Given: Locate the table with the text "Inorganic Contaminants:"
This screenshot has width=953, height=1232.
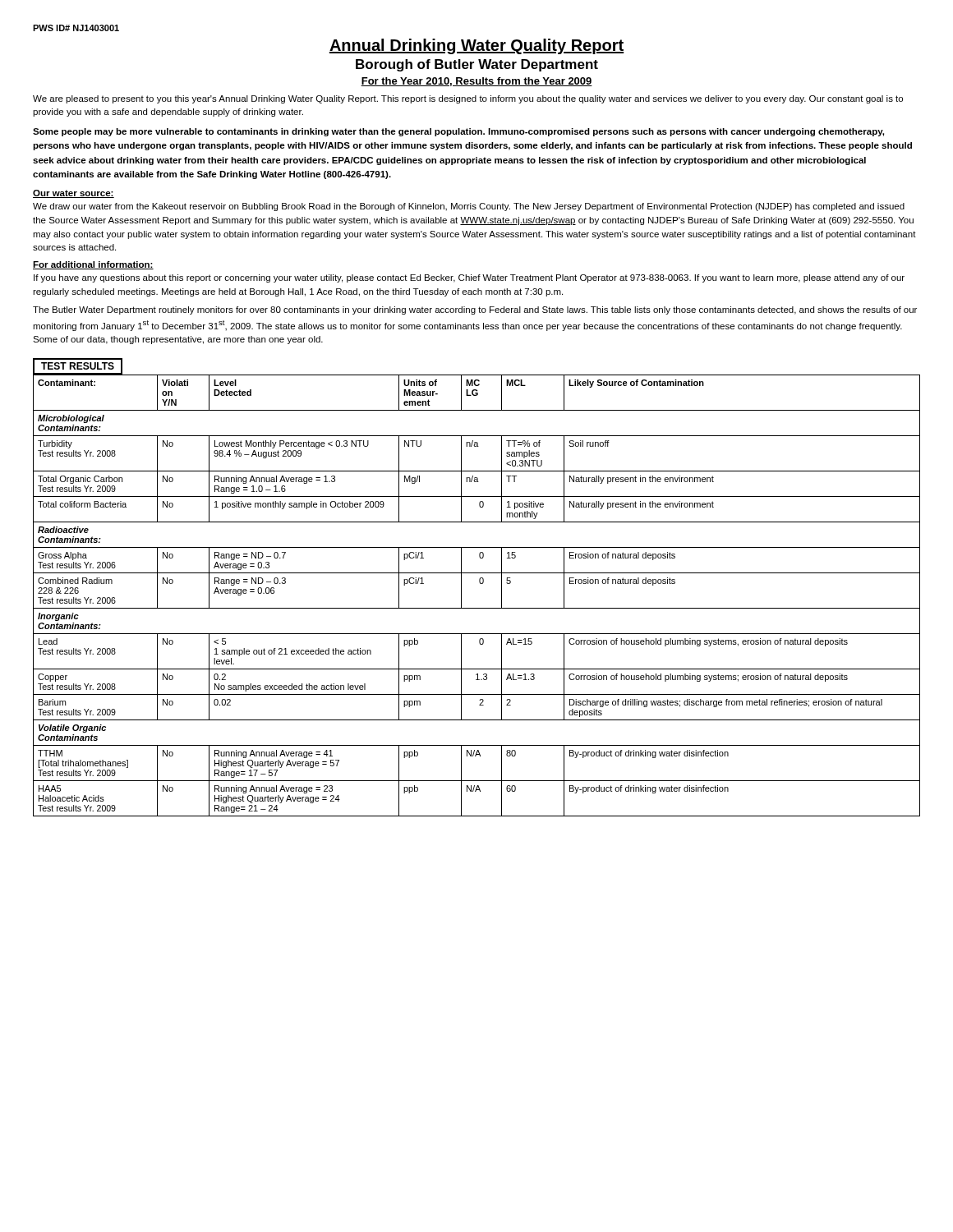Looking at the screenshot, I should tap(476, 584).
